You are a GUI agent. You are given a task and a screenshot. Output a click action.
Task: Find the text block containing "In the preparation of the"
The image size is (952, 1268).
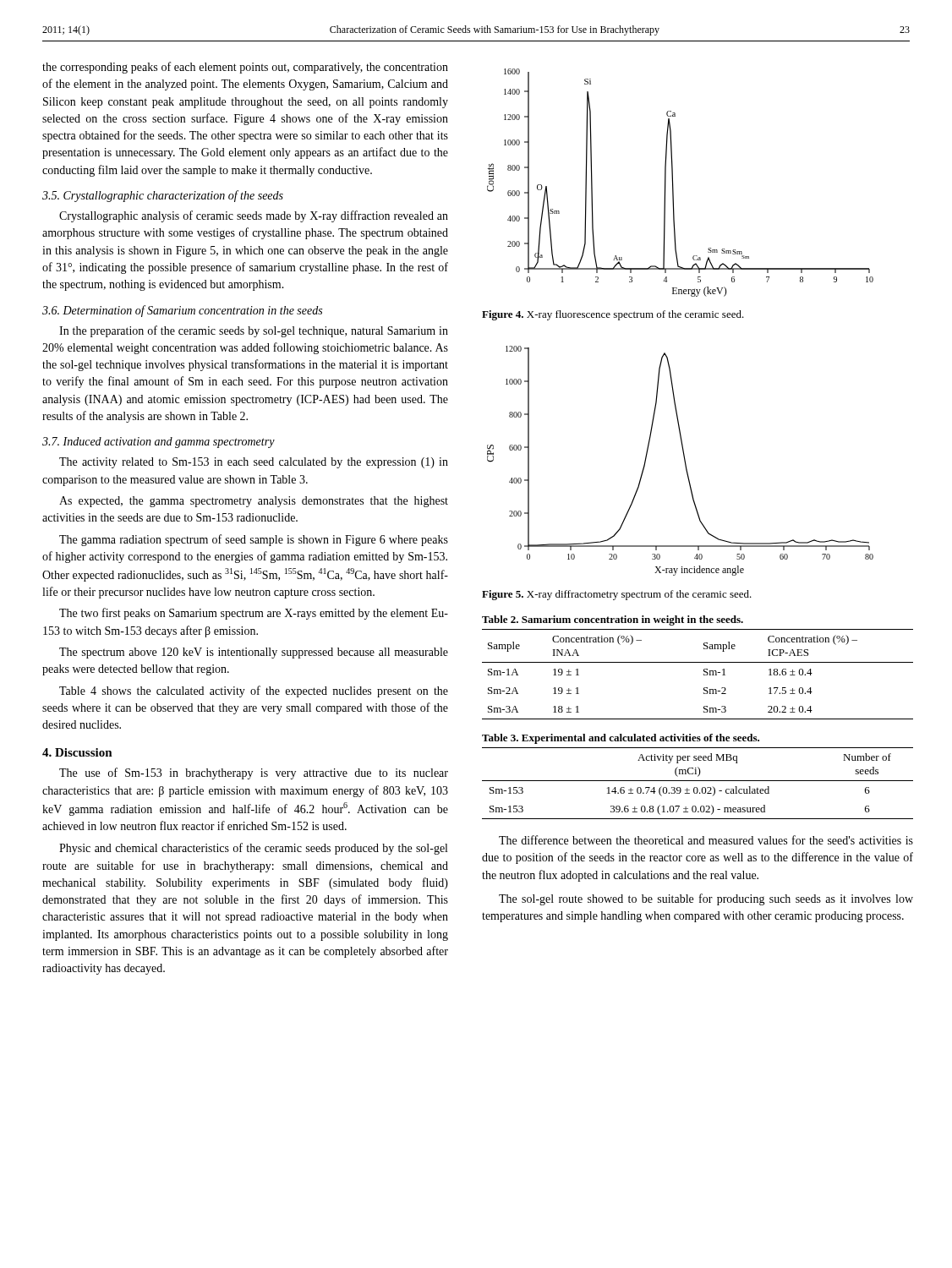point(245,374)
